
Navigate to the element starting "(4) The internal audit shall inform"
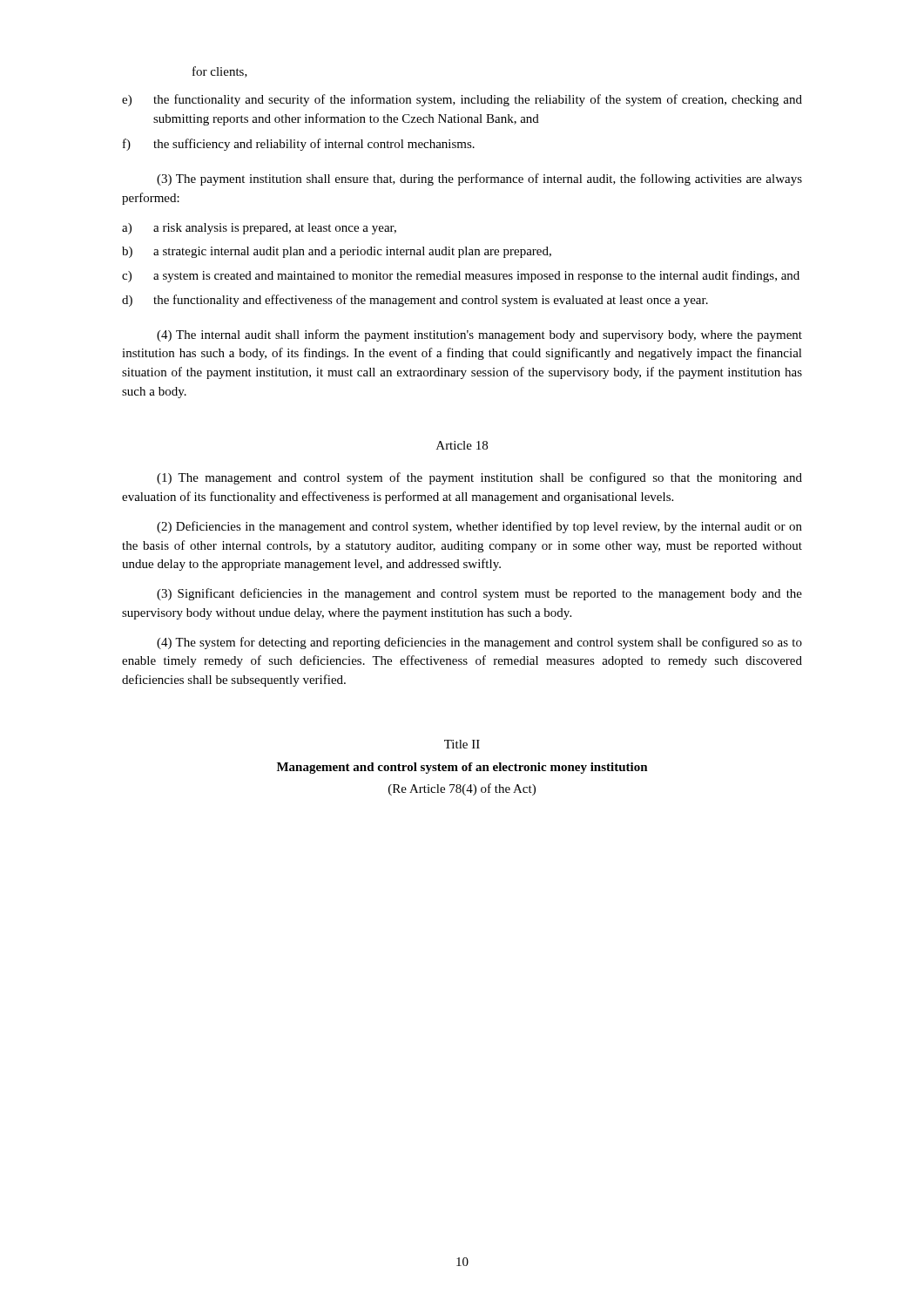462,363
